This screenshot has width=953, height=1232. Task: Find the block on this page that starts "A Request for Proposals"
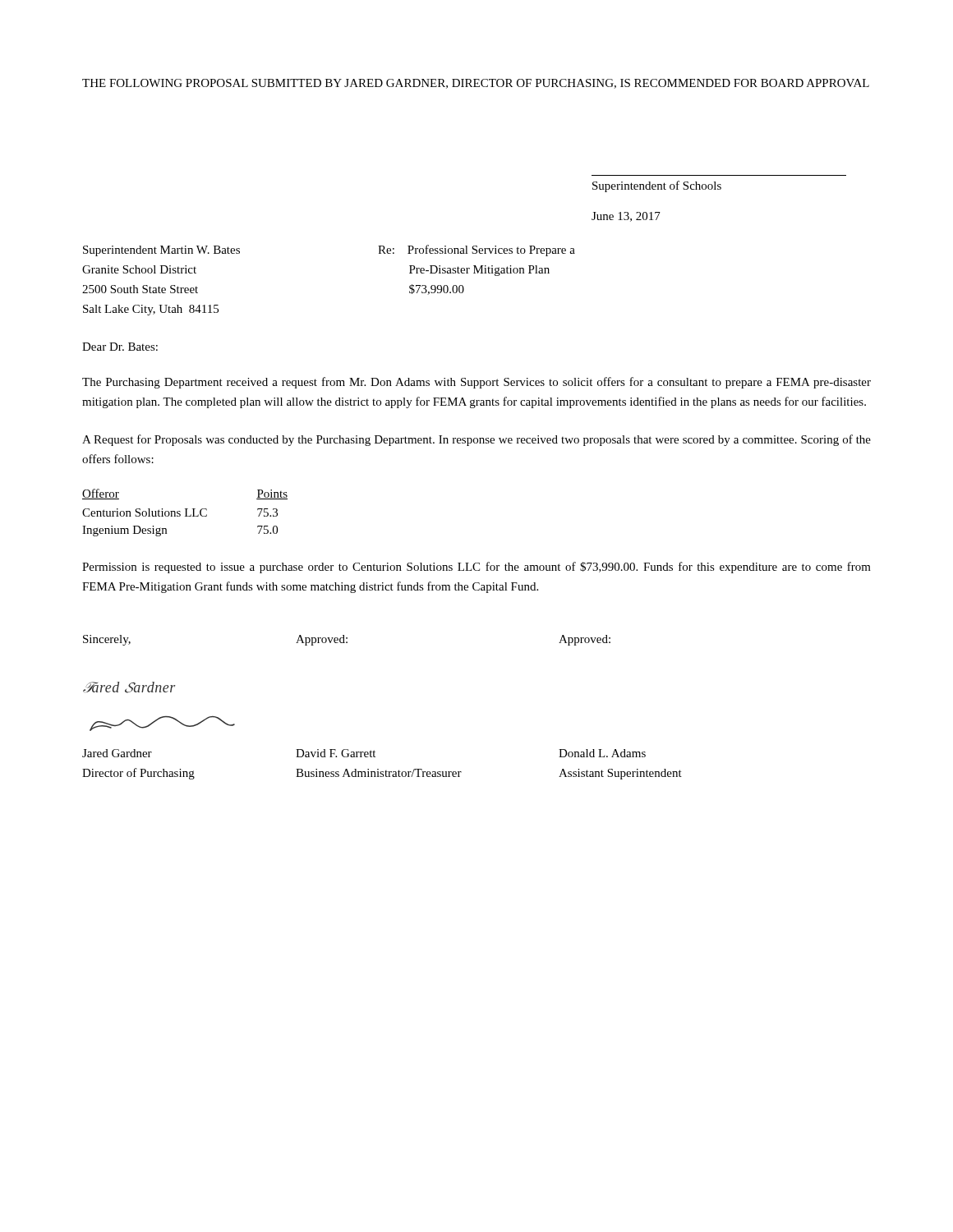476,449
